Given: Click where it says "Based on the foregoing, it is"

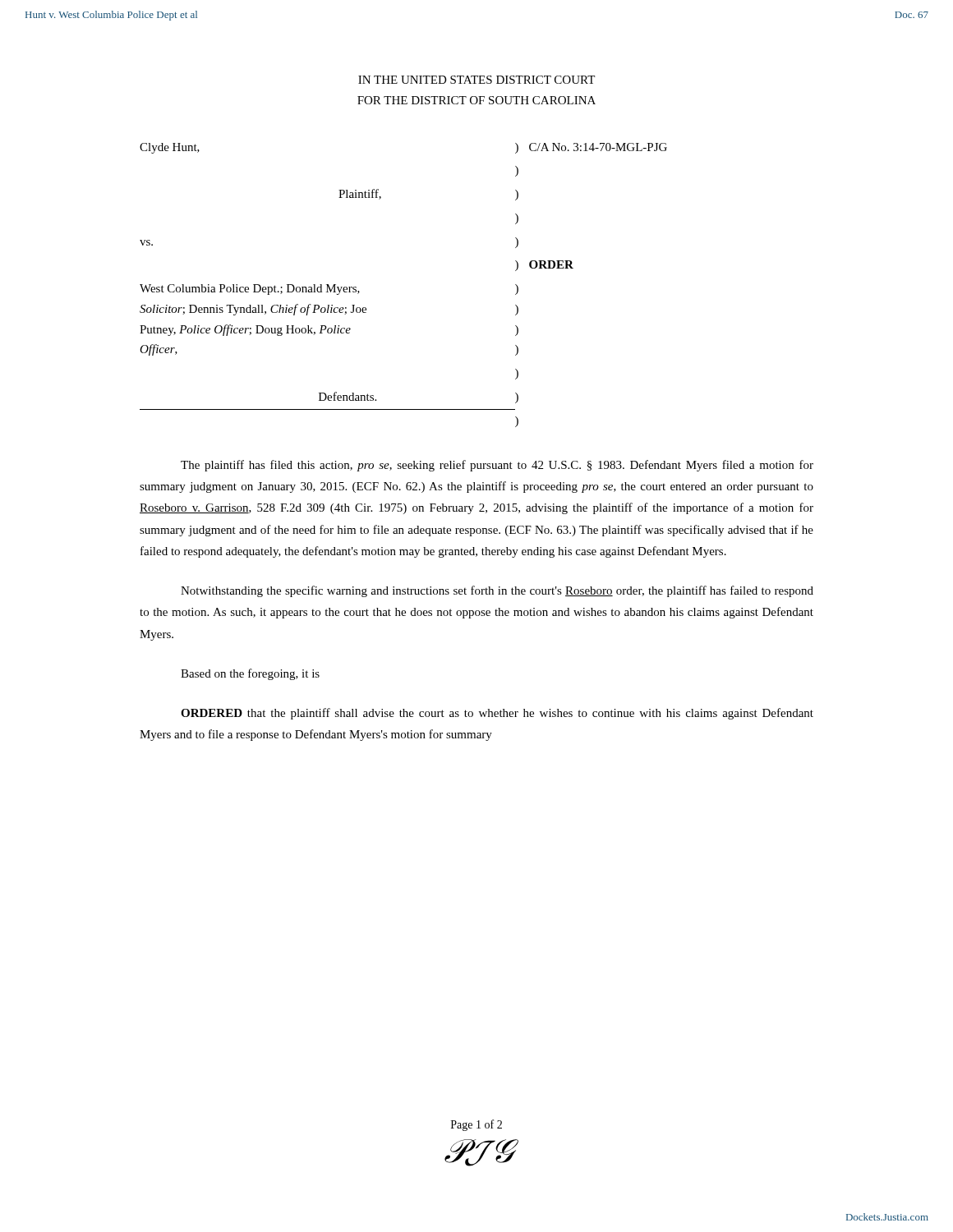Looking at the screenshot, I should (x=250, y=673).
